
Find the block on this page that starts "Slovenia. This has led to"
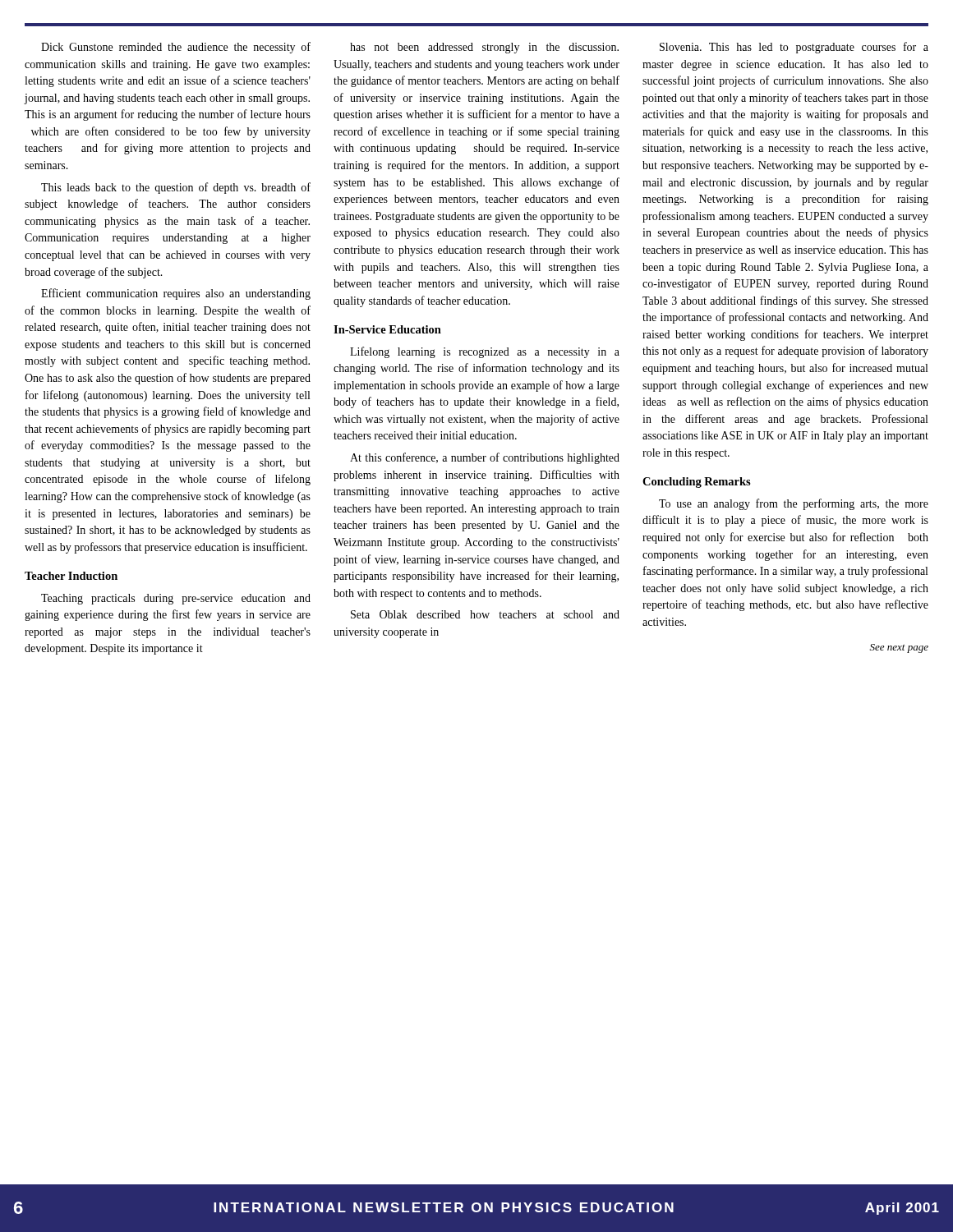pyautogui.click(x=785, y=251)
